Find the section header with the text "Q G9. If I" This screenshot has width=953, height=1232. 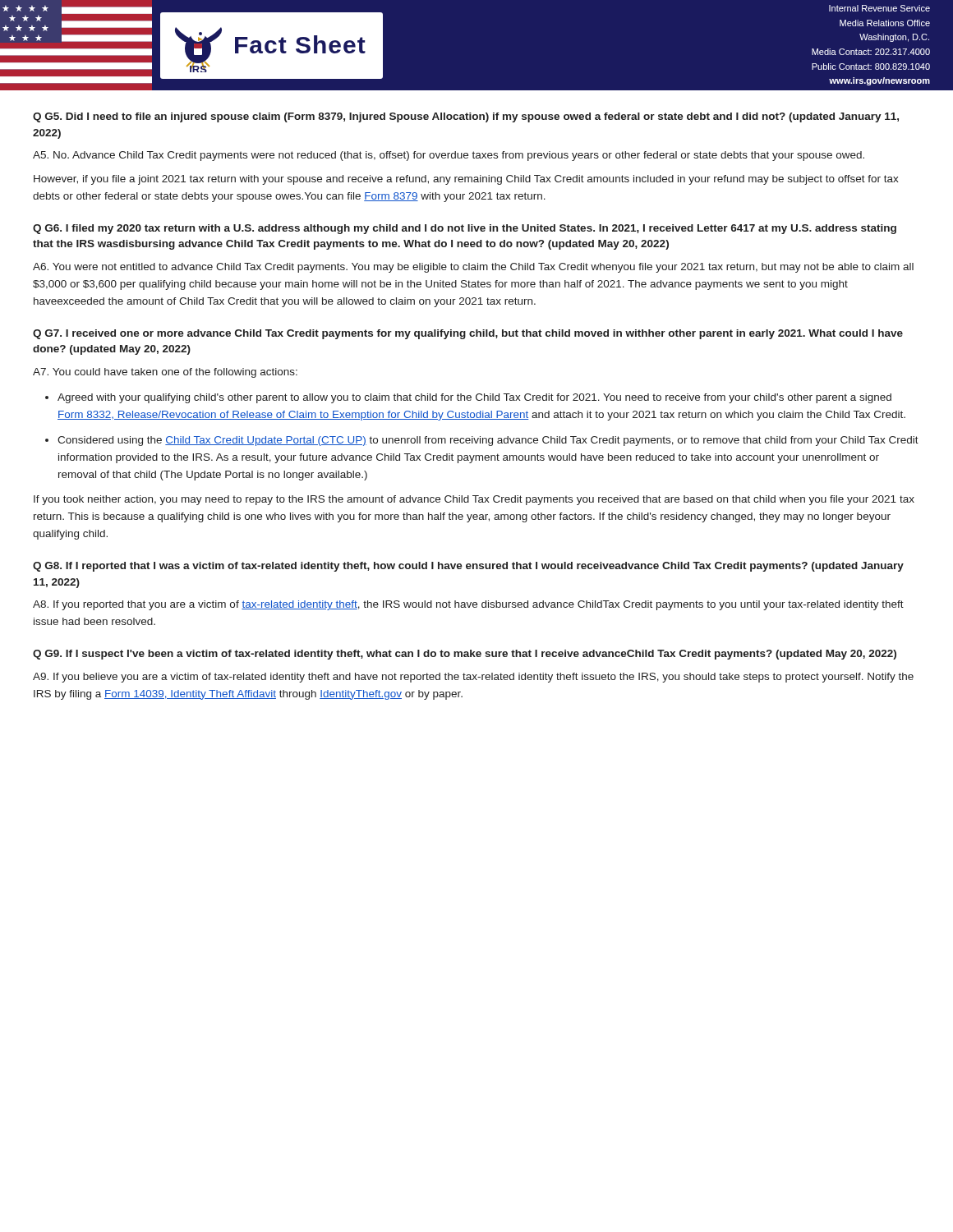(465, 653)
